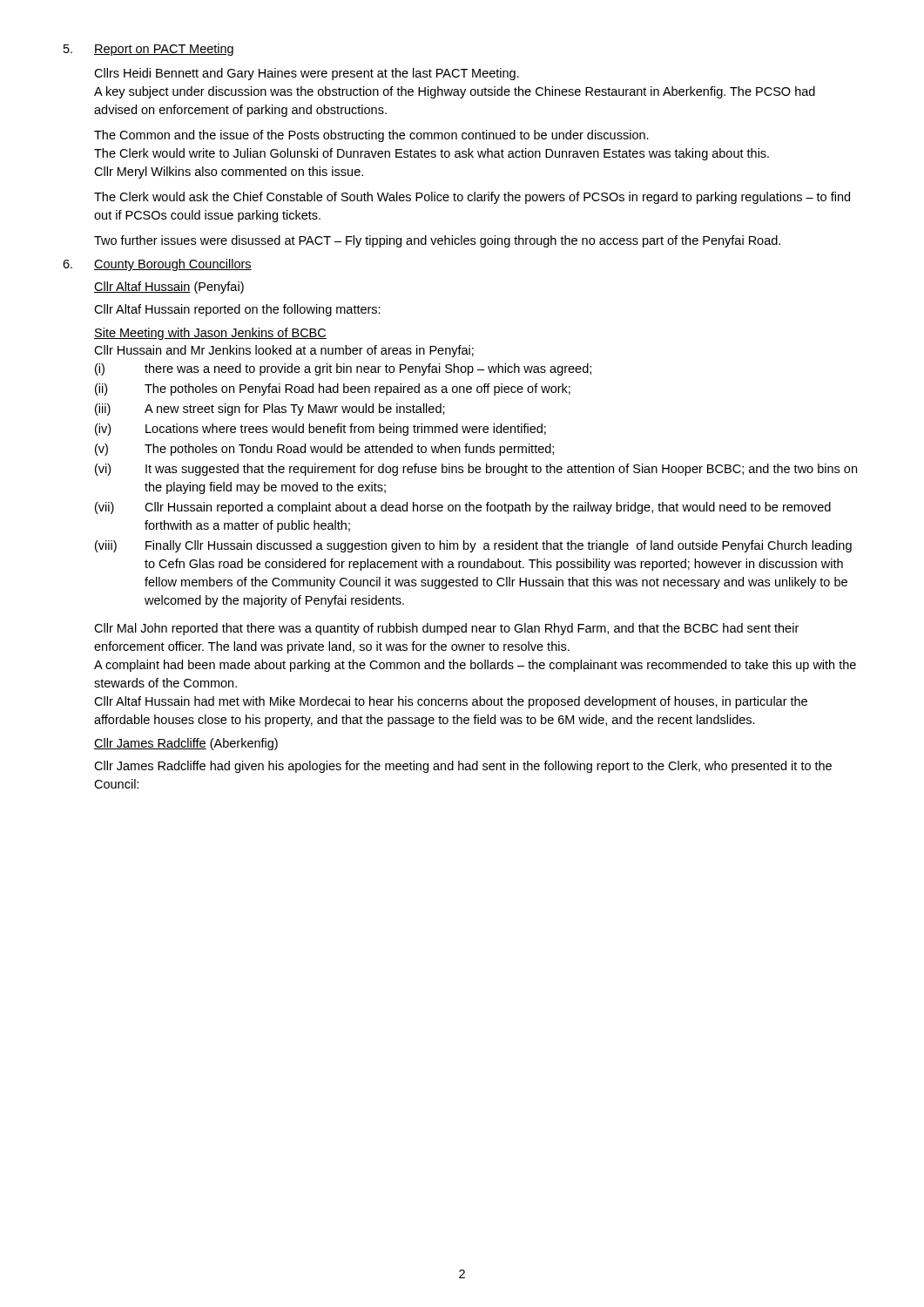Select the text block starting "The Common and the issue of the Posts"

(x=478, y=154)
